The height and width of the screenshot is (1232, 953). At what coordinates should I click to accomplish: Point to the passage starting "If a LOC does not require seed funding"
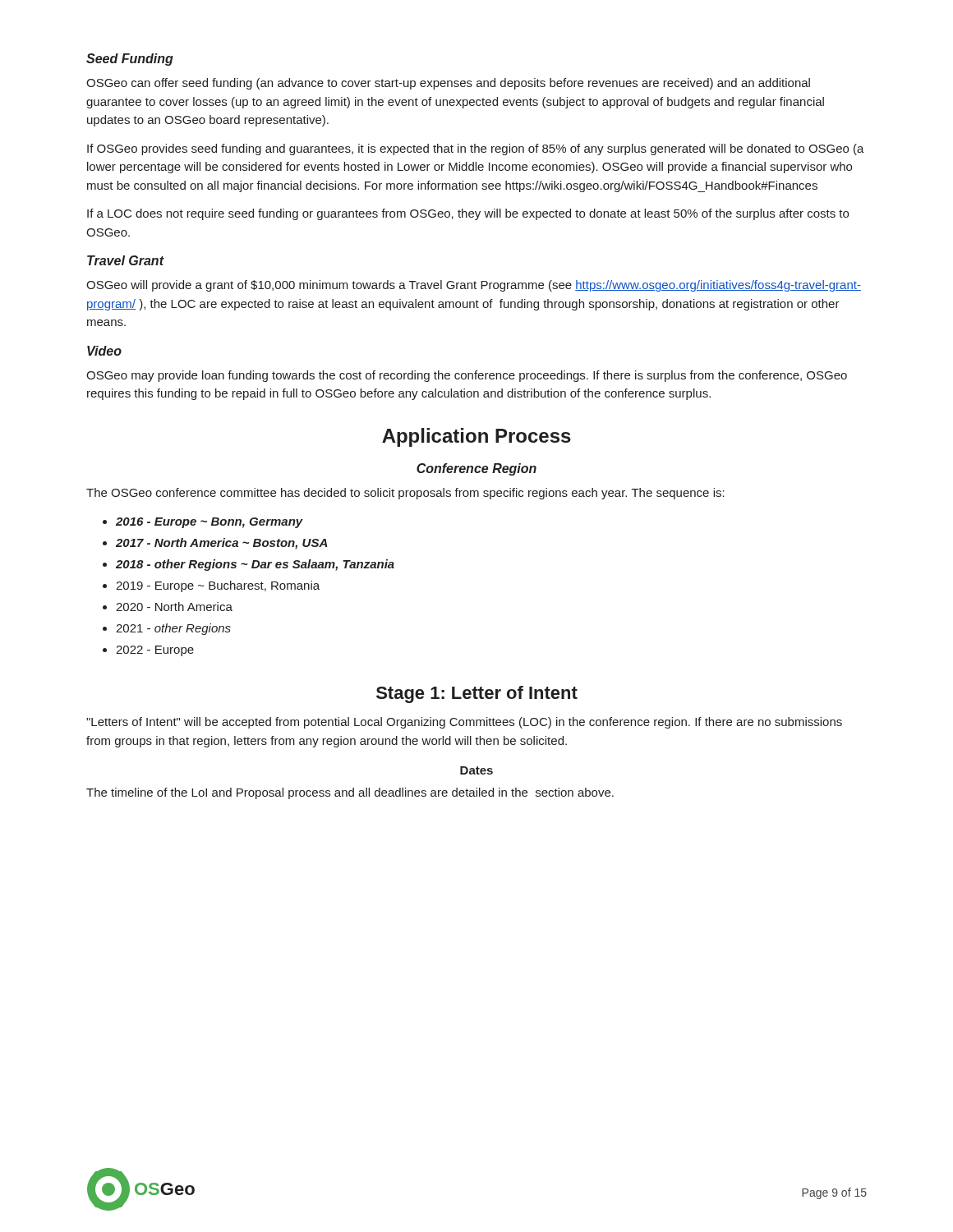pos(476,223)
